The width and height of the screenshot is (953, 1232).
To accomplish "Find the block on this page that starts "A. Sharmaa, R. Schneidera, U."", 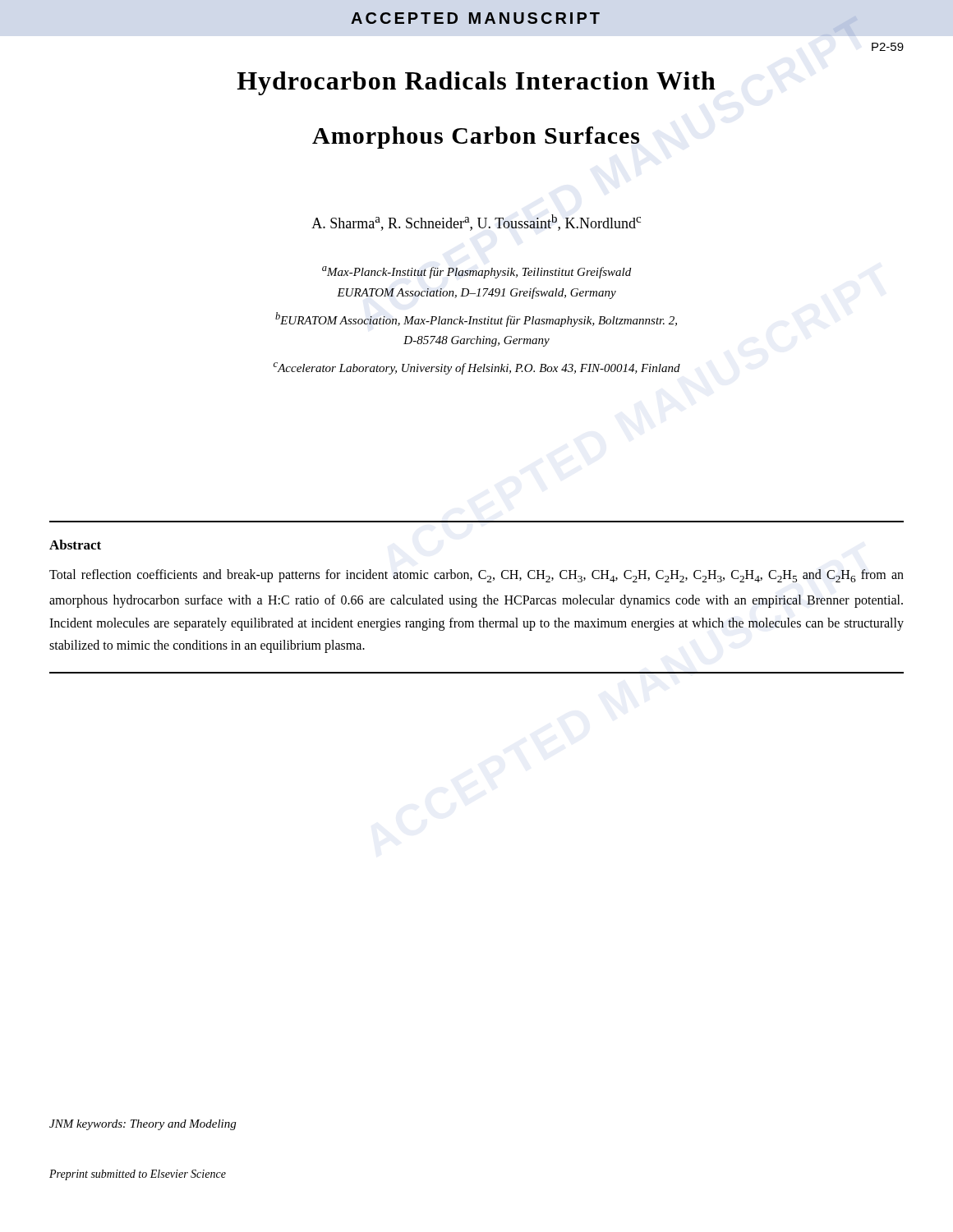I will pos(476,222).
